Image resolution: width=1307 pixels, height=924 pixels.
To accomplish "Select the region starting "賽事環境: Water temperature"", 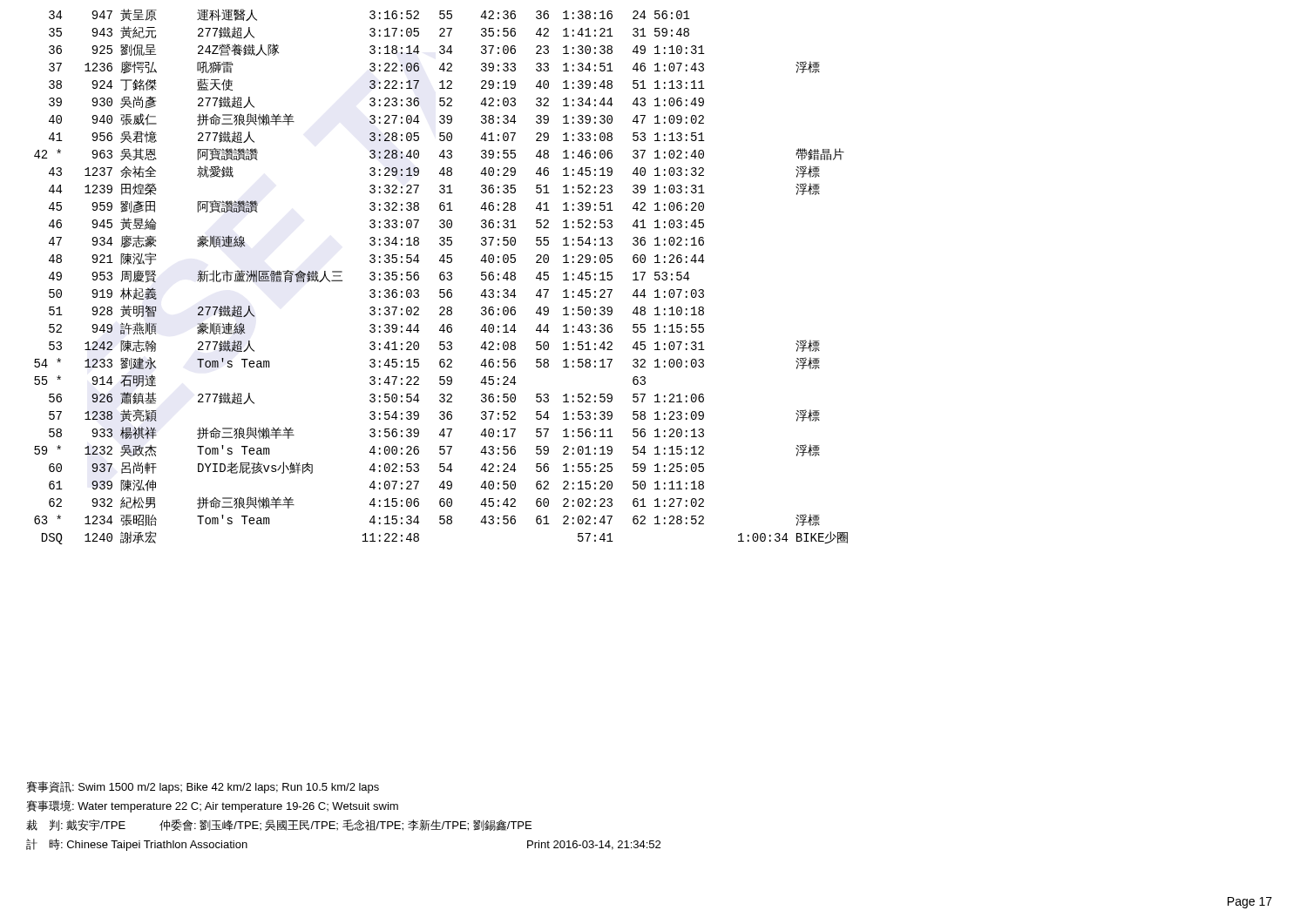I will point(212,806).
